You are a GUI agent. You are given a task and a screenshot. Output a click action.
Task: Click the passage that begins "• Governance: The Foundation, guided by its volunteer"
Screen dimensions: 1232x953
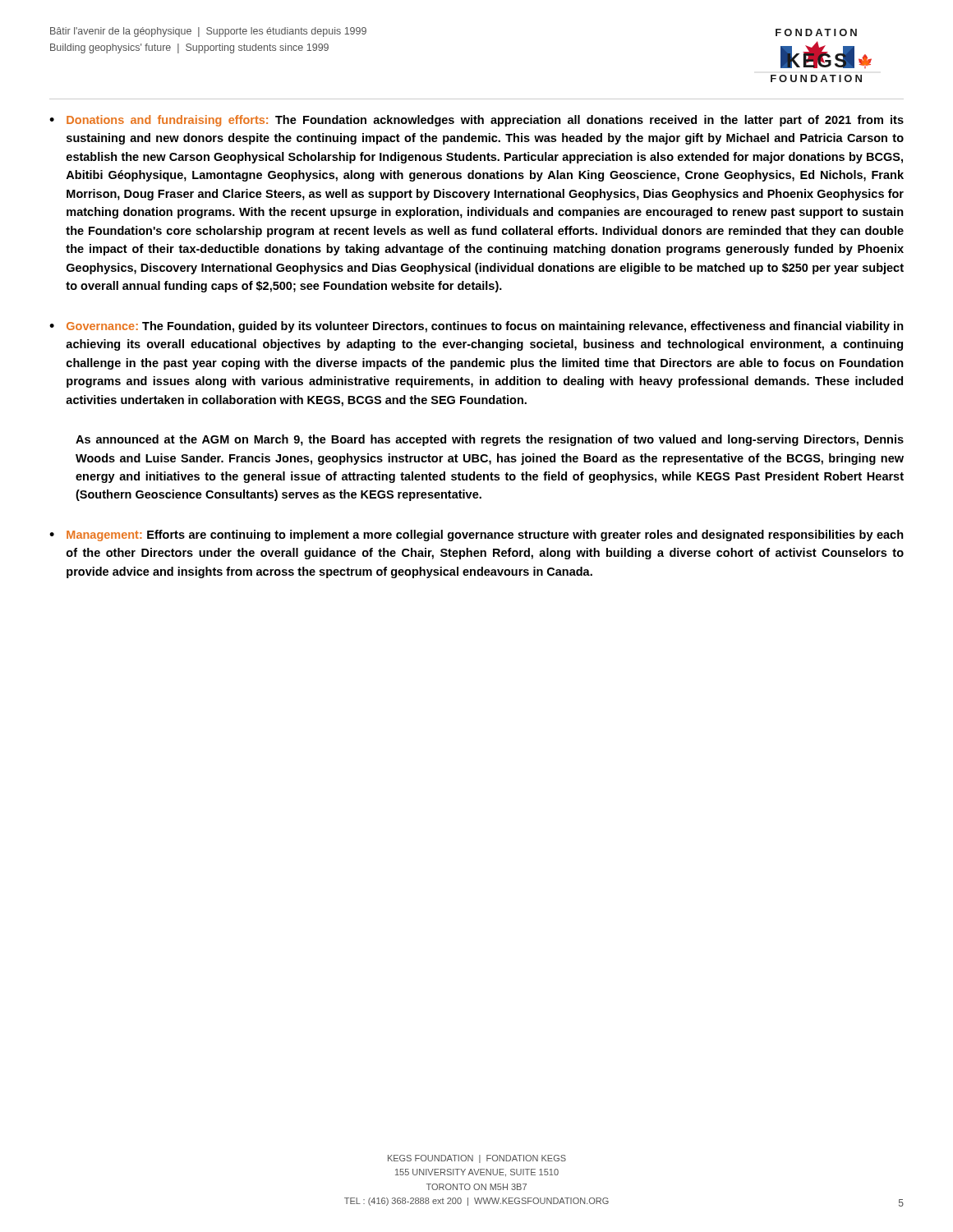476,363
